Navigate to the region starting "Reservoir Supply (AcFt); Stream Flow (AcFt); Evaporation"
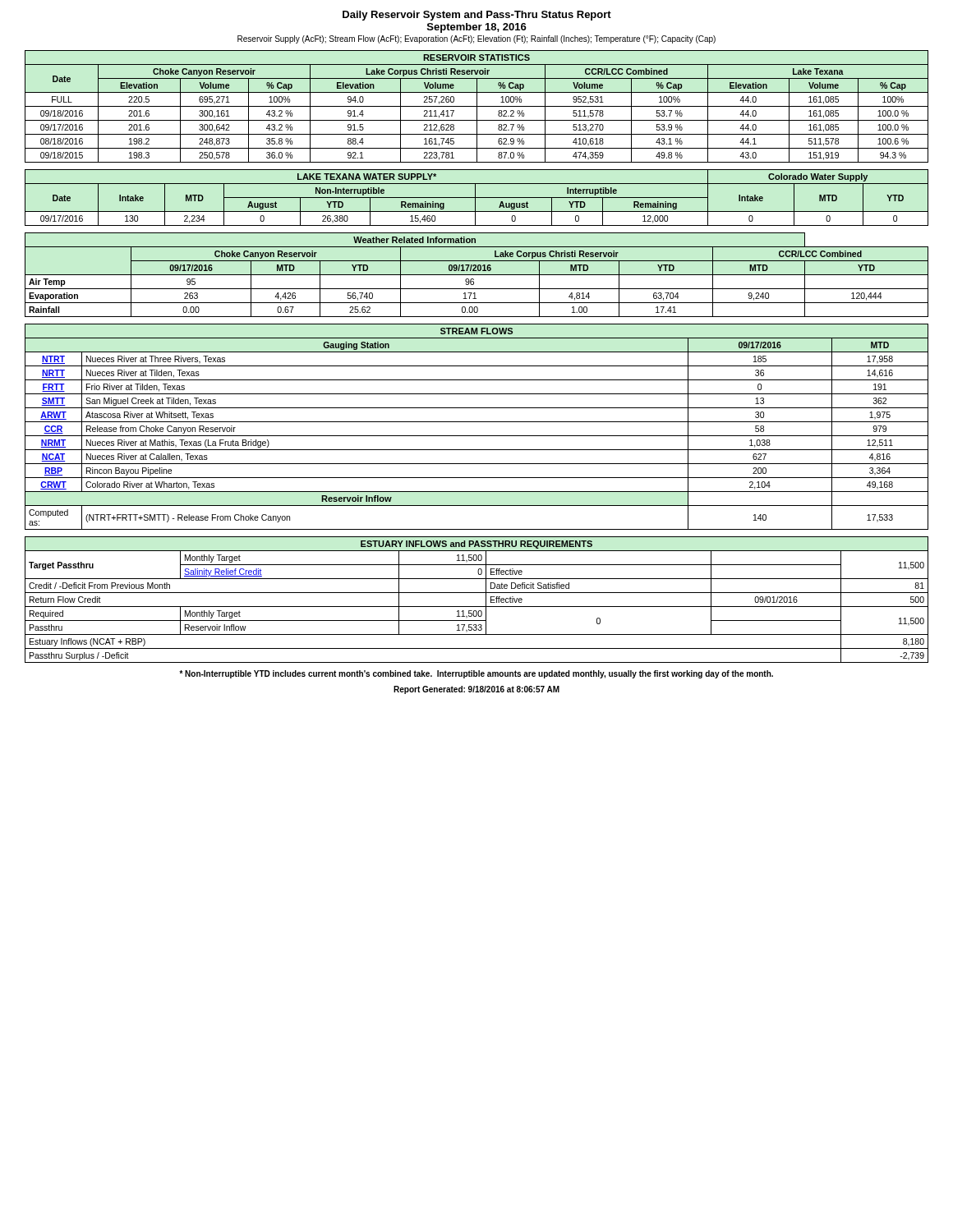 tap(476, 39)
